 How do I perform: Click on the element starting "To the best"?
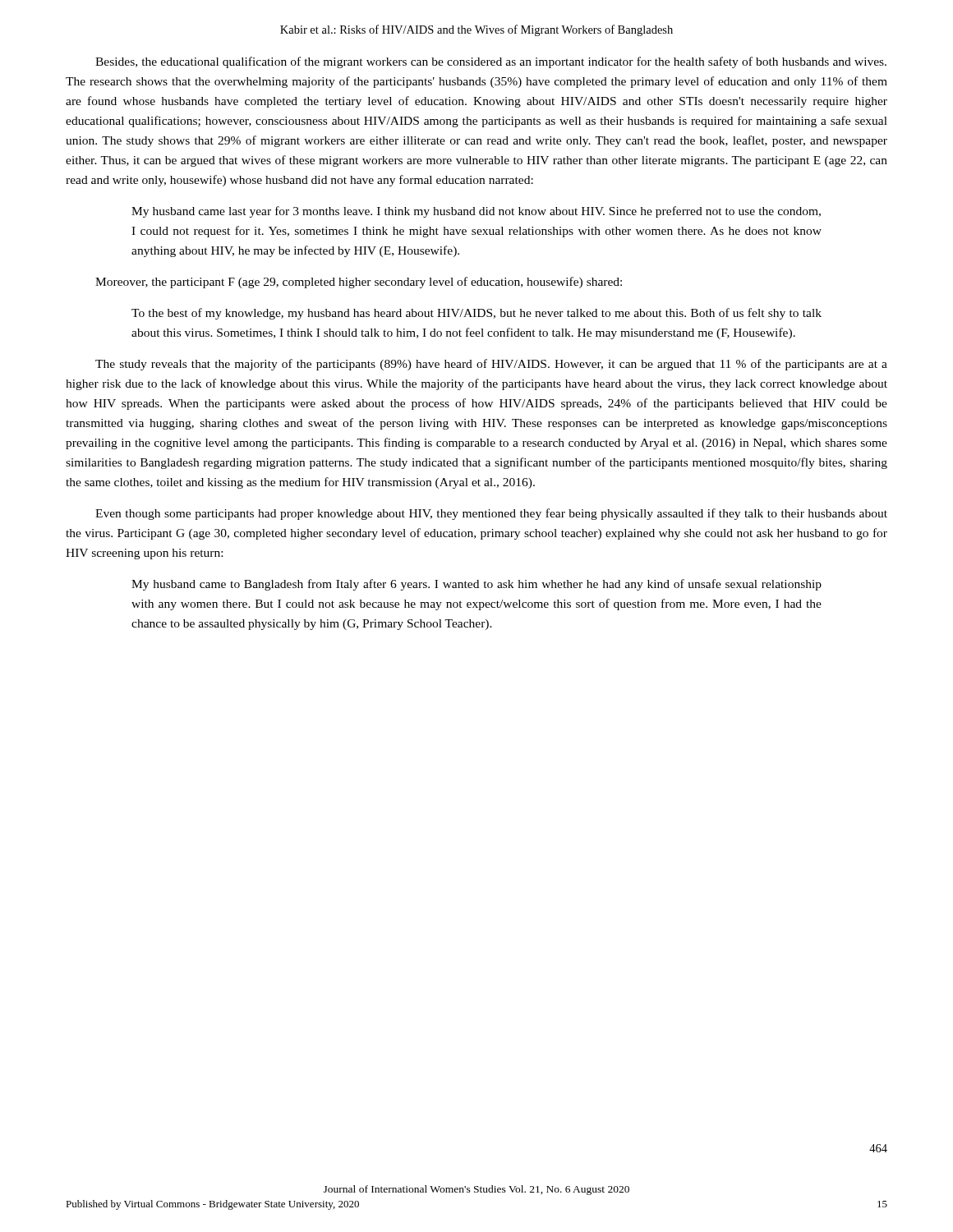tap(476, 323)
